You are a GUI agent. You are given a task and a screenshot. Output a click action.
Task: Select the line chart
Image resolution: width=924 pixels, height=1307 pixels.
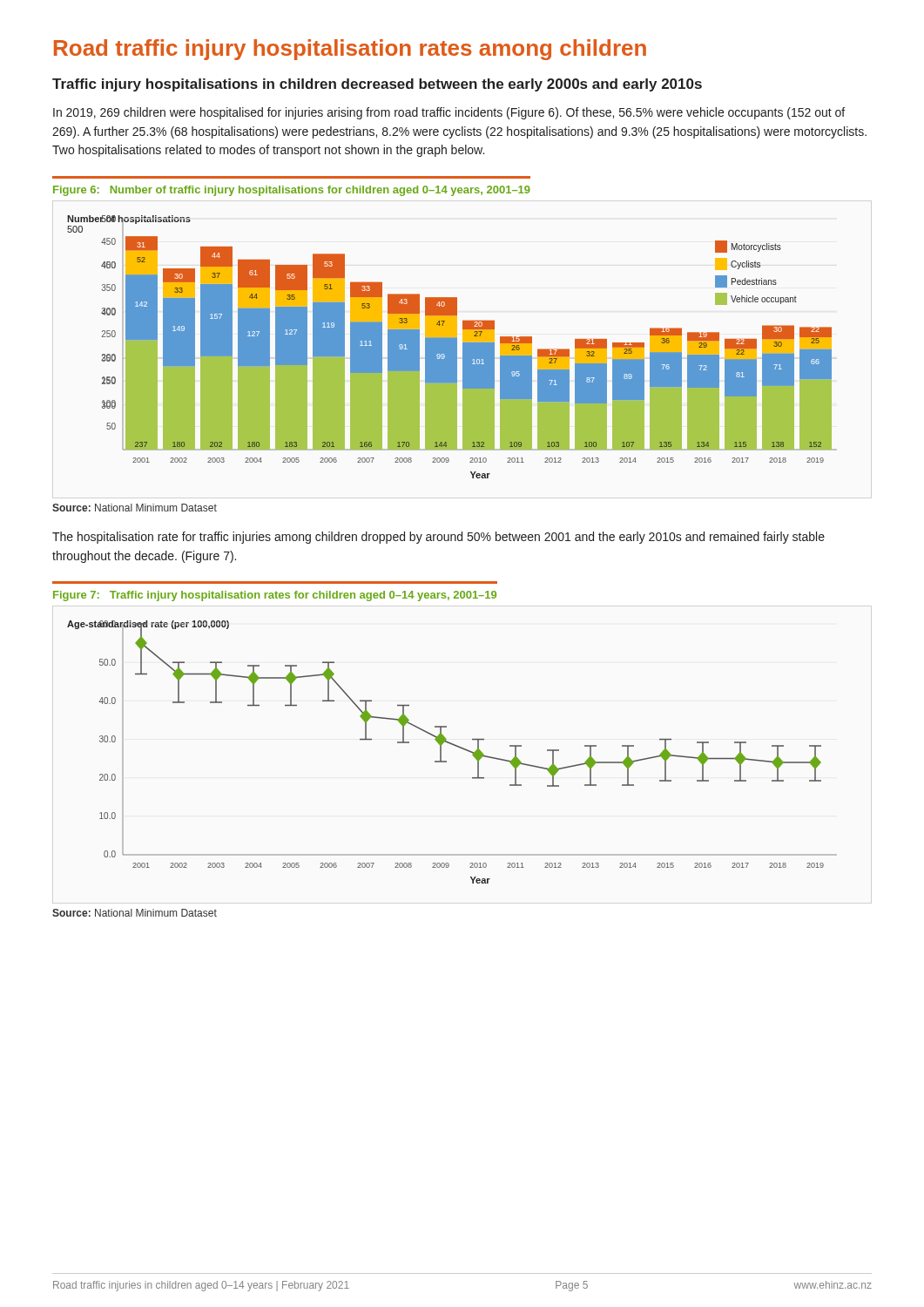tap(462, 755)
